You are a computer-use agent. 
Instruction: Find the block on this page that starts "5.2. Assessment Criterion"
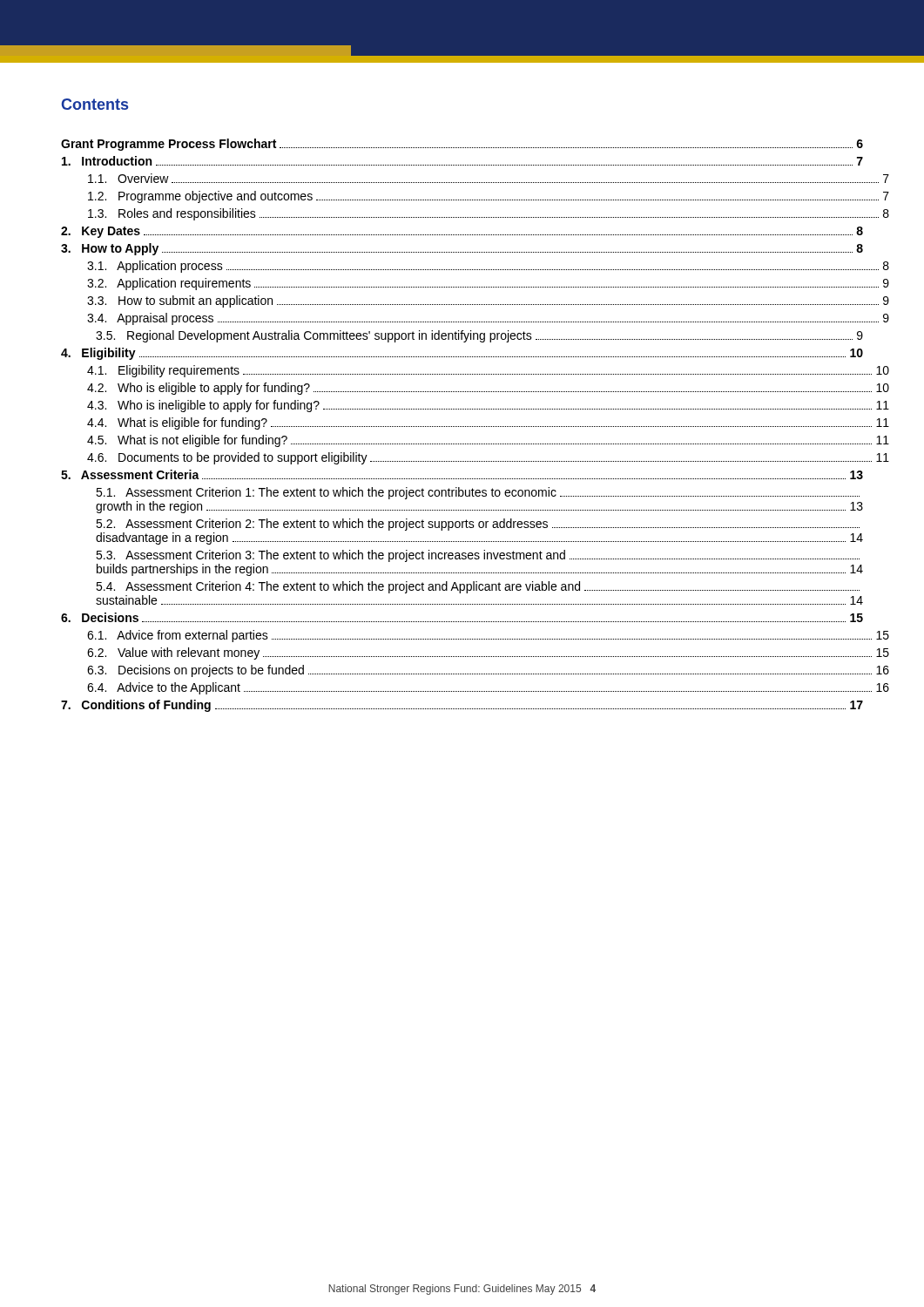(479, 531)
